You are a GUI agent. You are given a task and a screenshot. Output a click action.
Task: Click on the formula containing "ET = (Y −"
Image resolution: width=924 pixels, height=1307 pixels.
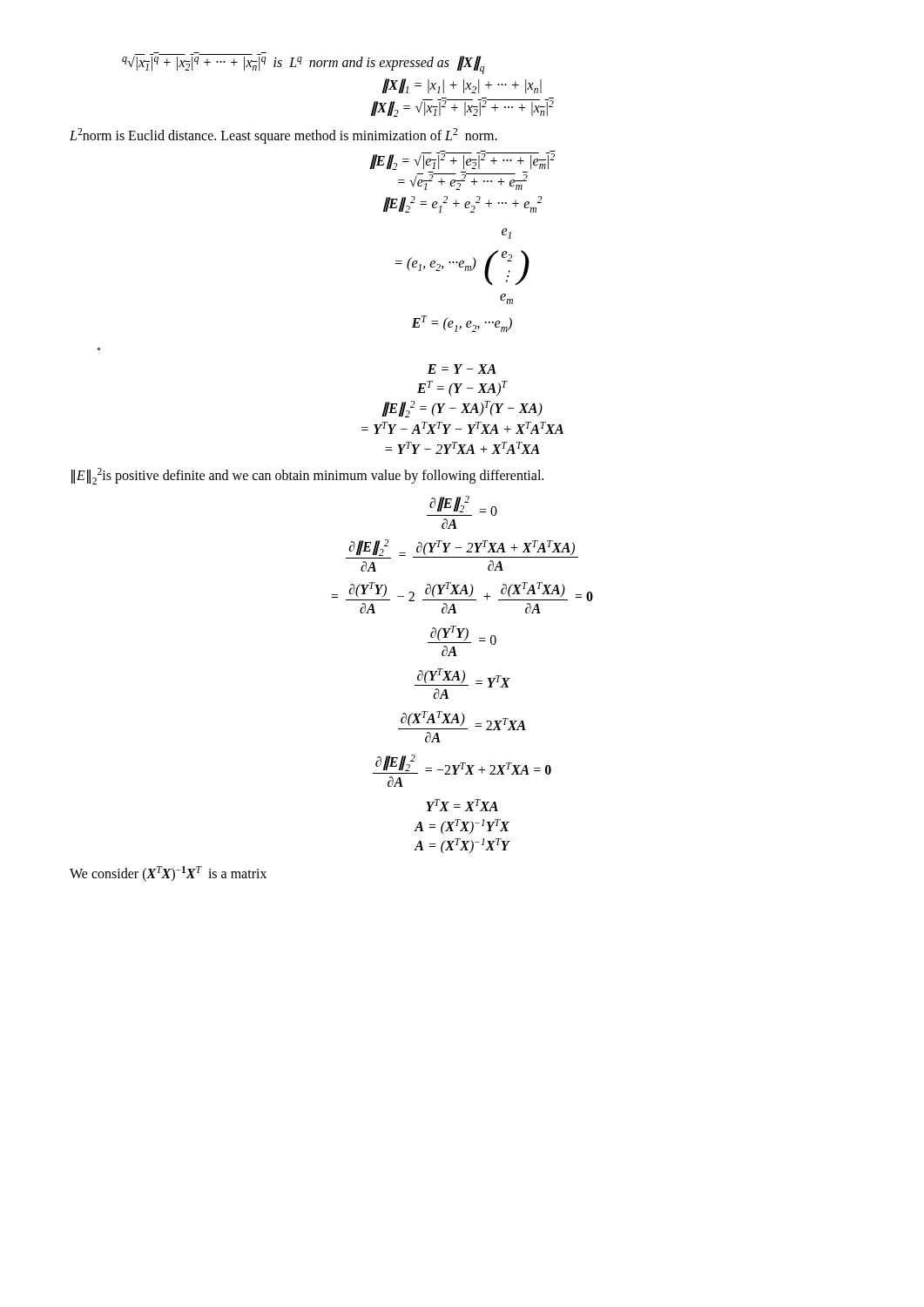462,388
